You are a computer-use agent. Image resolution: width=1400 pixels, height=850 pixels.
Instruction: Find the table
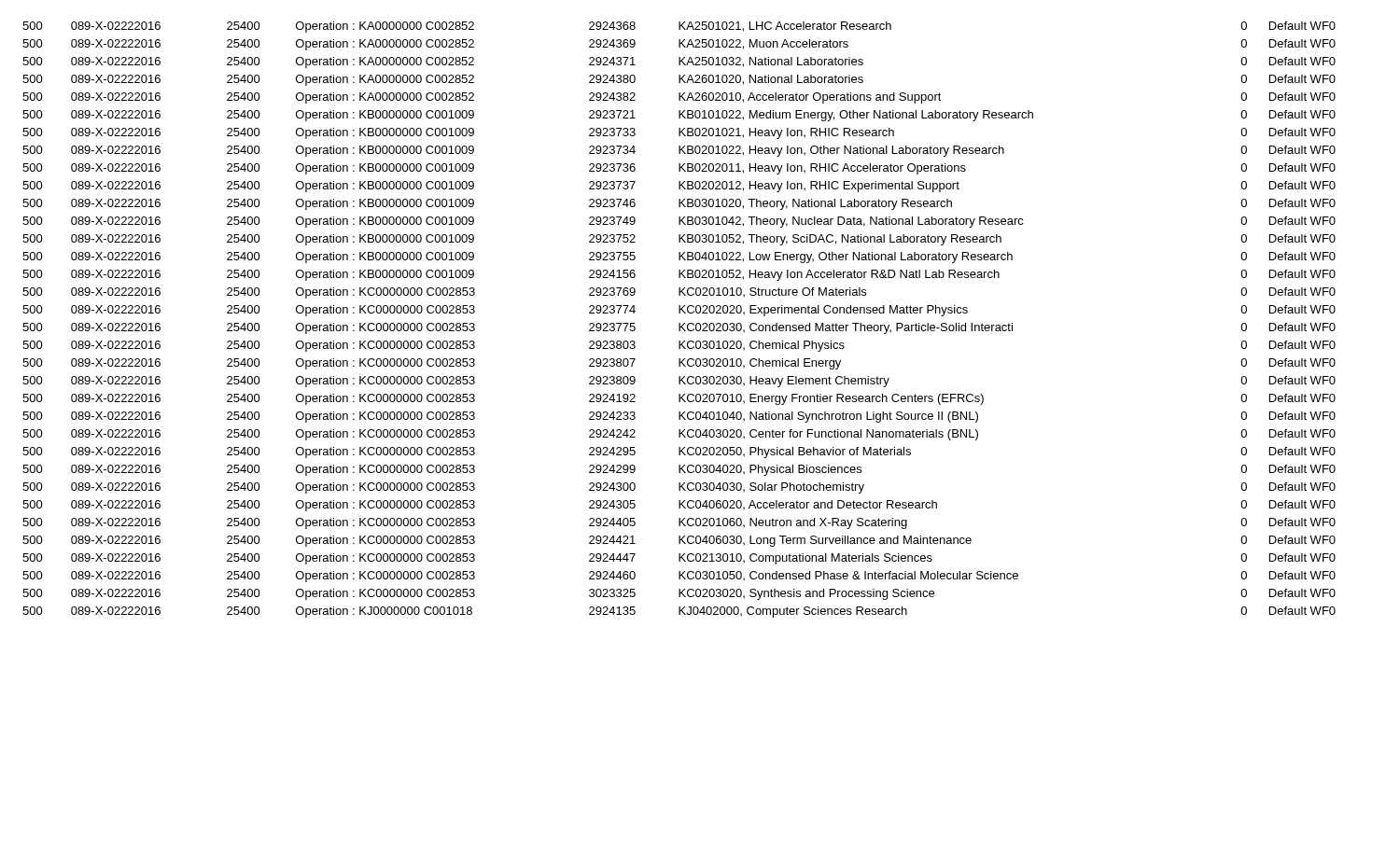click(x=700, y=318)
